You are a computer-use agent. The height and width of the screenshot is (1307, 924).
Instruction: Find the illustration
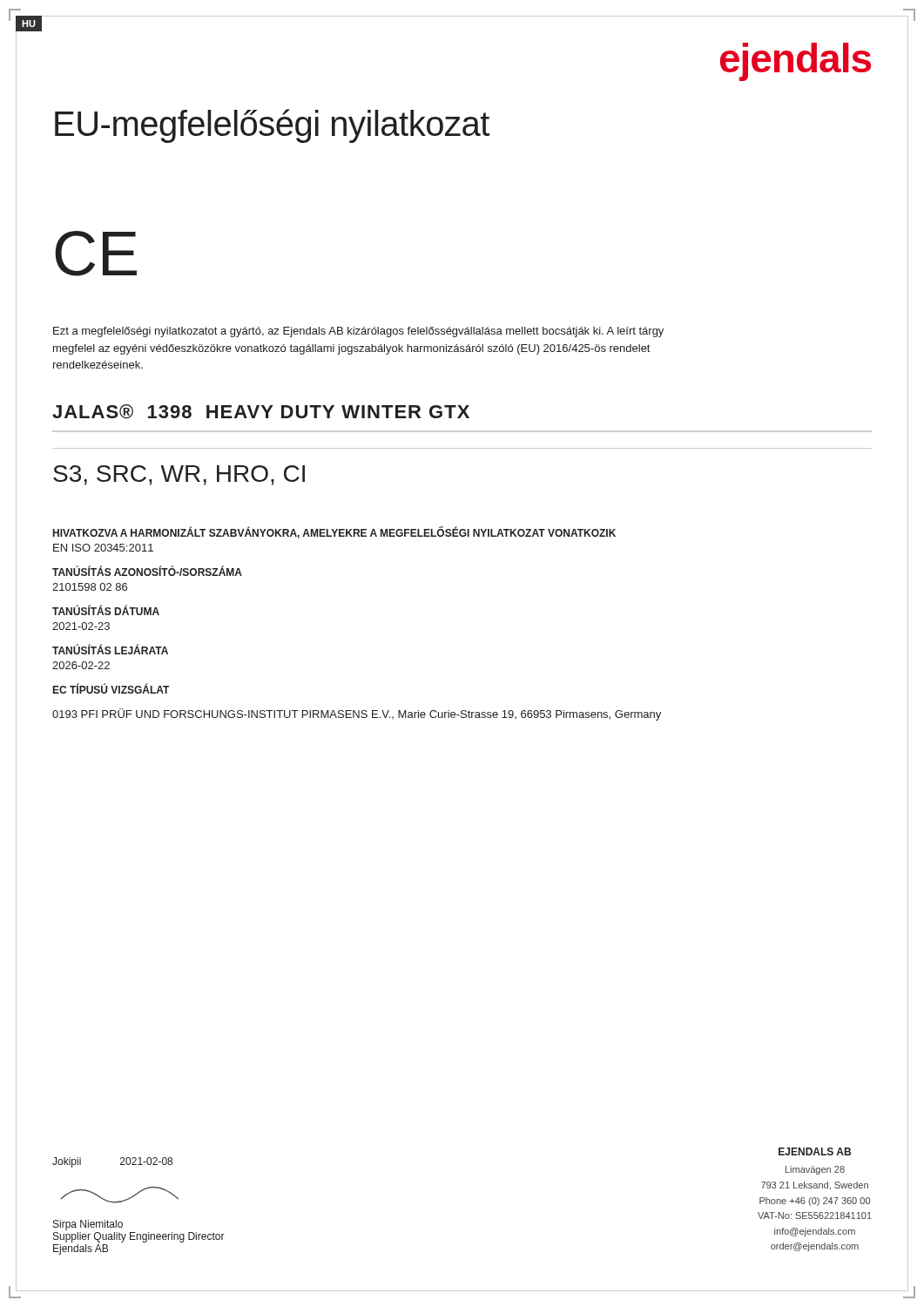pyautogui.click(x=138, y=1195)
